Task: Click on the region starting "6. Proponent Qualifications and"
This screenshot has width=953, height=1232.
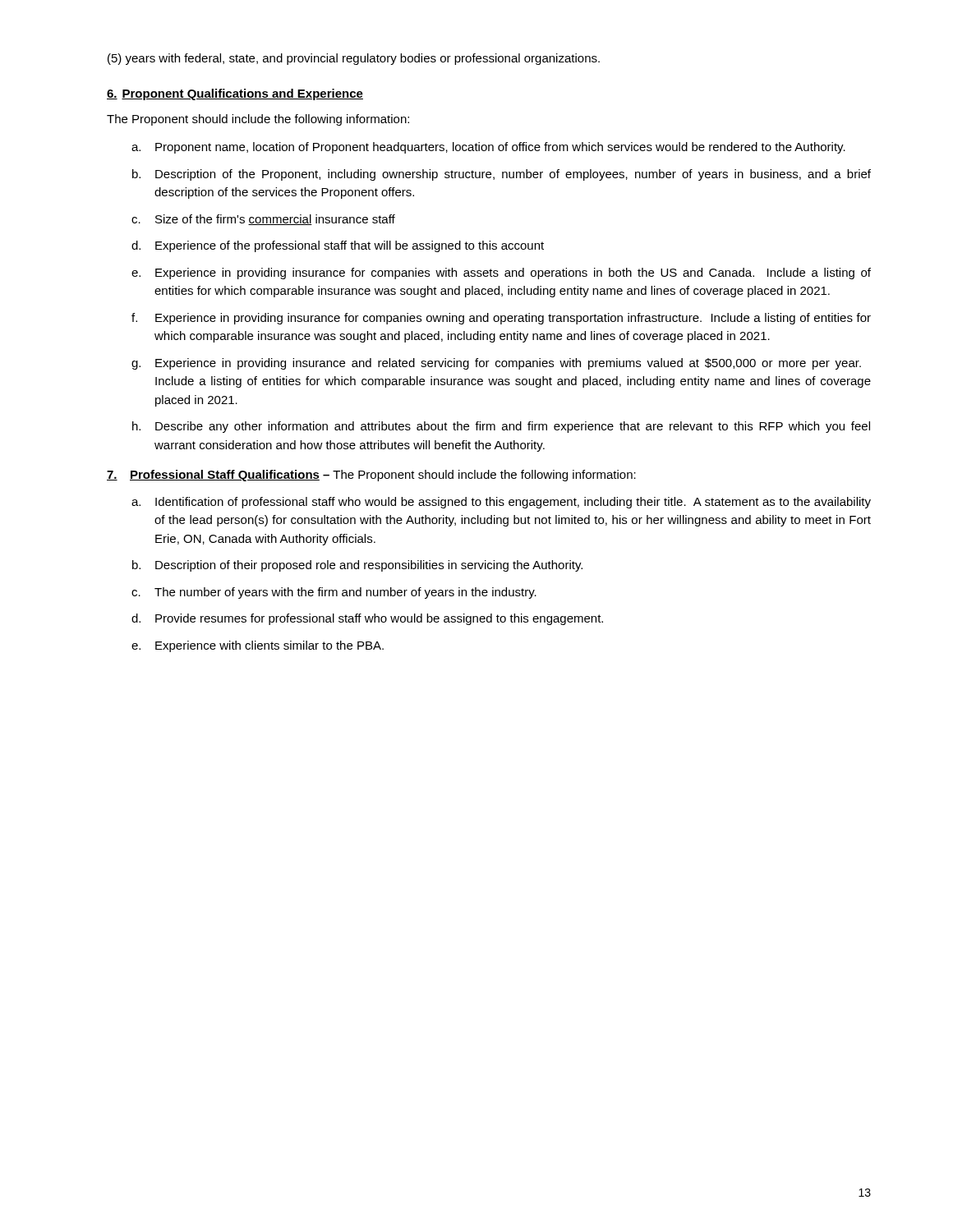Action: [235, 93]
